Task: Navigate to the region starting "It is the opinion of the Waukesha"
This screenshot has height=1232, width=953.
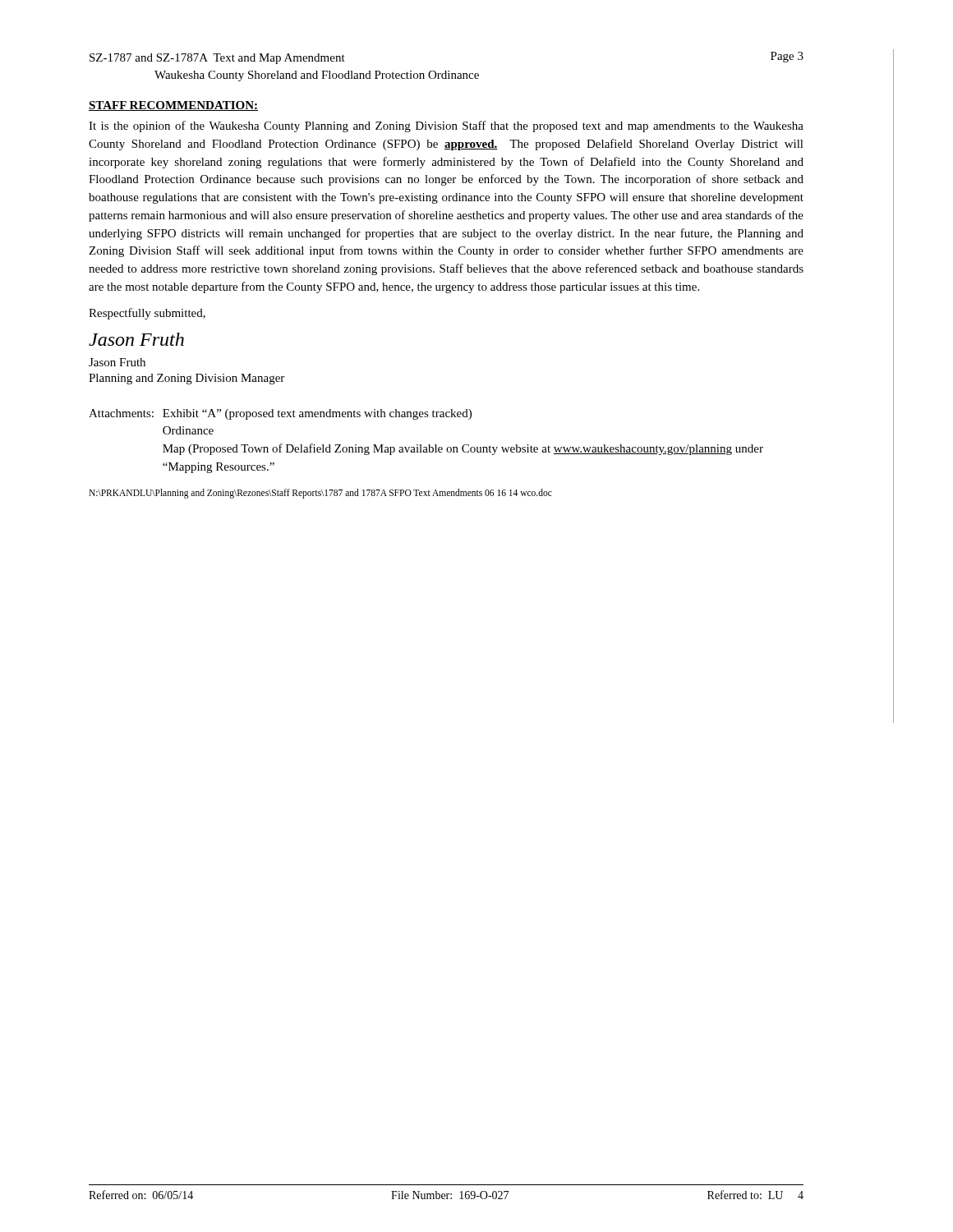Action: click(446, 206)
